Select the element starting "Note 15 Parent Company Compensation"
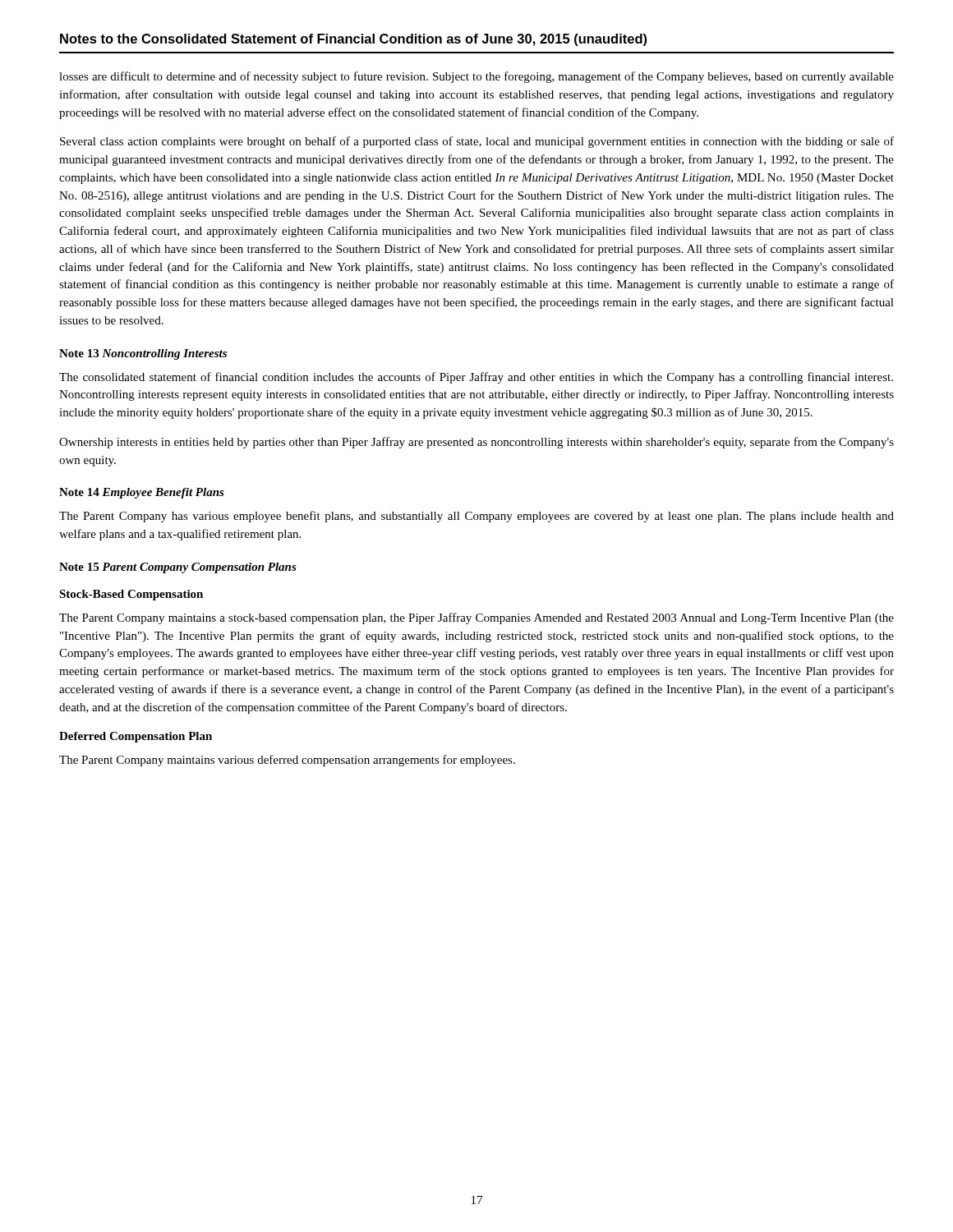Image resolution: width=953 pixels, height=1232 pixels. click(x=178, y=567)
